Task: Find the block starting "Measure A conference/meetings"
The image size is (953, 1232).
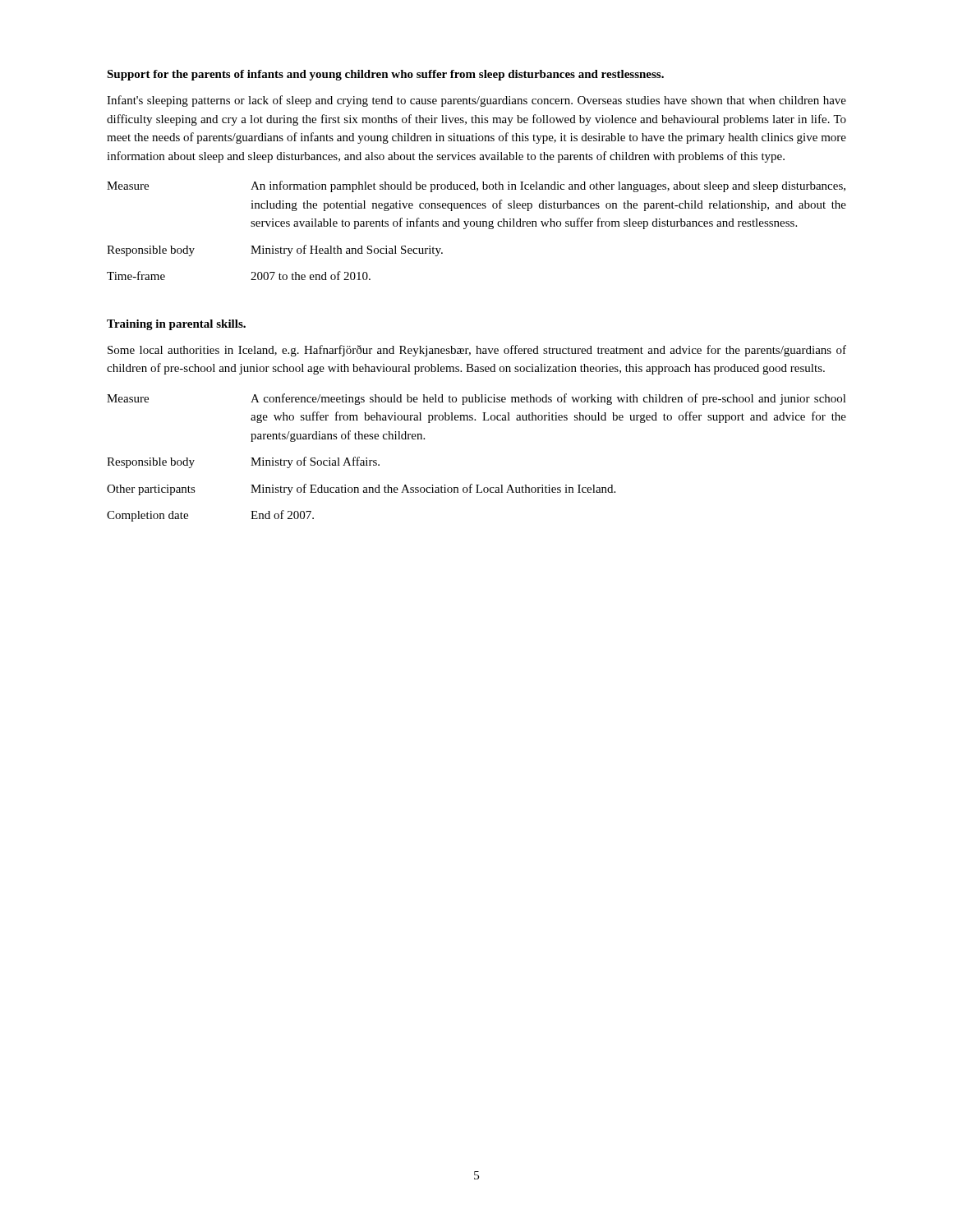Action: click(x=476, y=417)
